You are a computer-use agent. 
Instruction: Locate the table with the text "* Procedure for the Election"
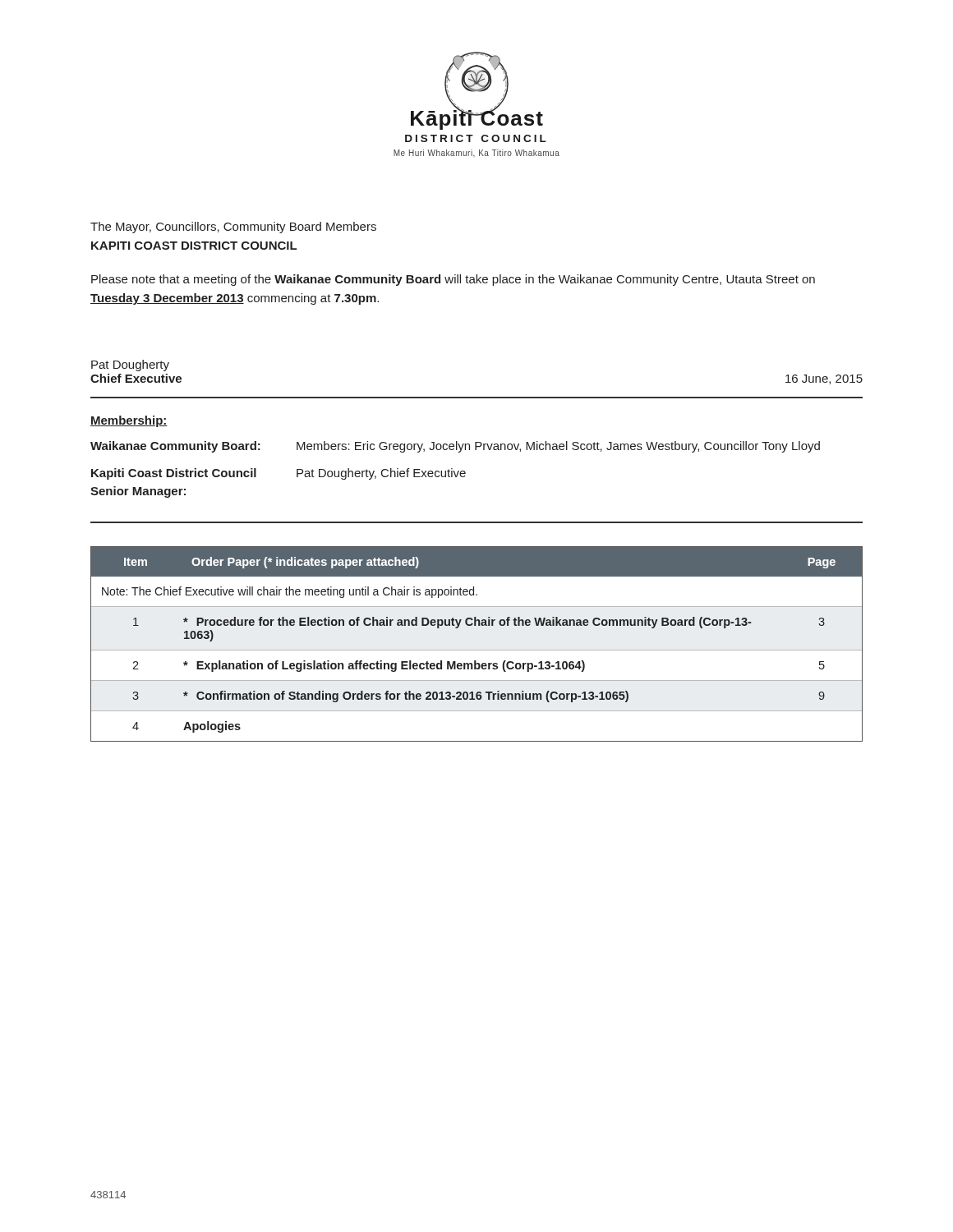coord(476,644)
